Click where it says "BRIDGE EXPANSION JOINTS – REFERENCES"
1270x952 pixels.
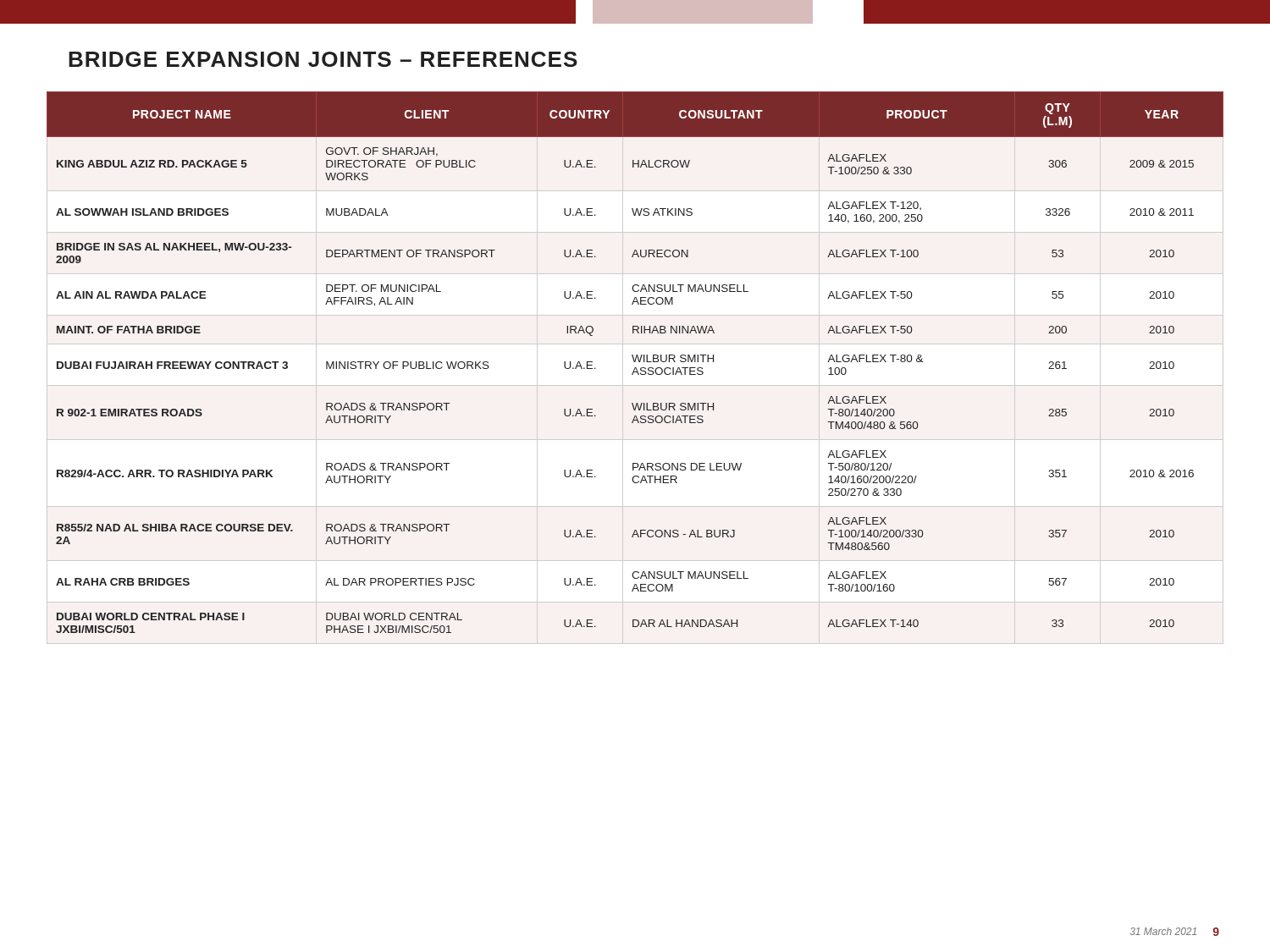point(323,59)
